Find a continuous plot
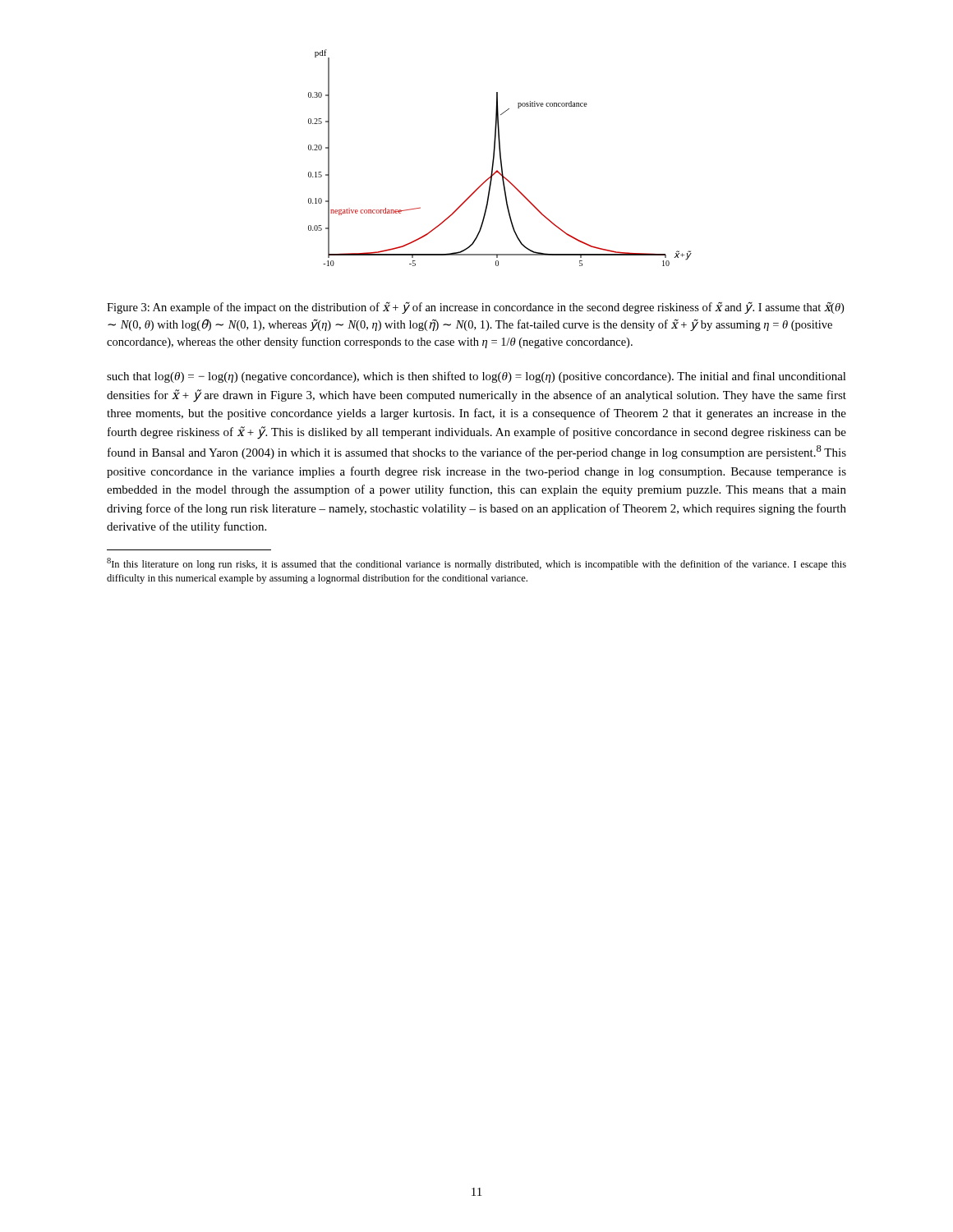The width and height of the screenshot is (953, 1232). [x=476, y=170]
